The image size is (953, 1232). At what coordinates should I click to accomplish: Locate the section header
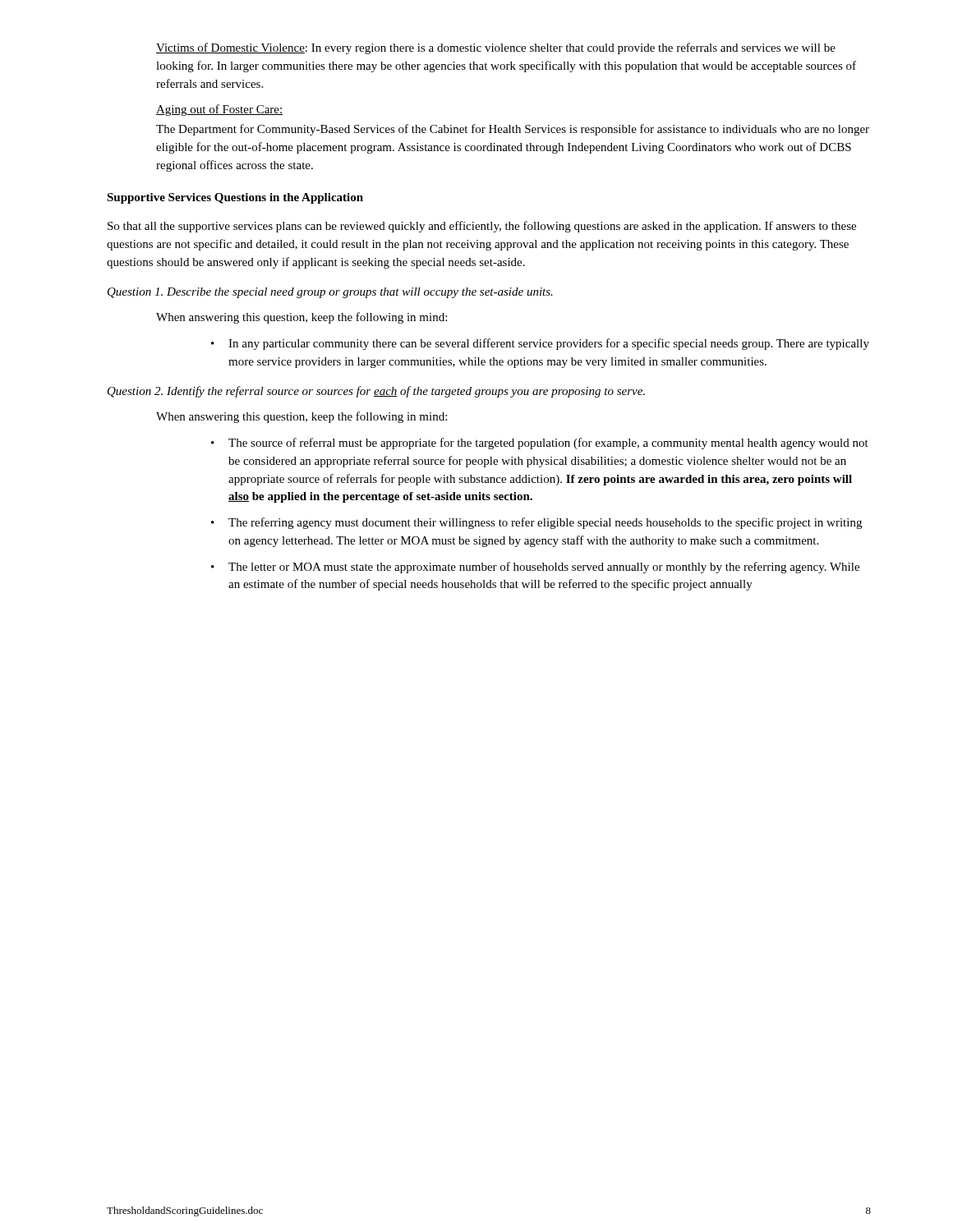[x=235, y=197]
